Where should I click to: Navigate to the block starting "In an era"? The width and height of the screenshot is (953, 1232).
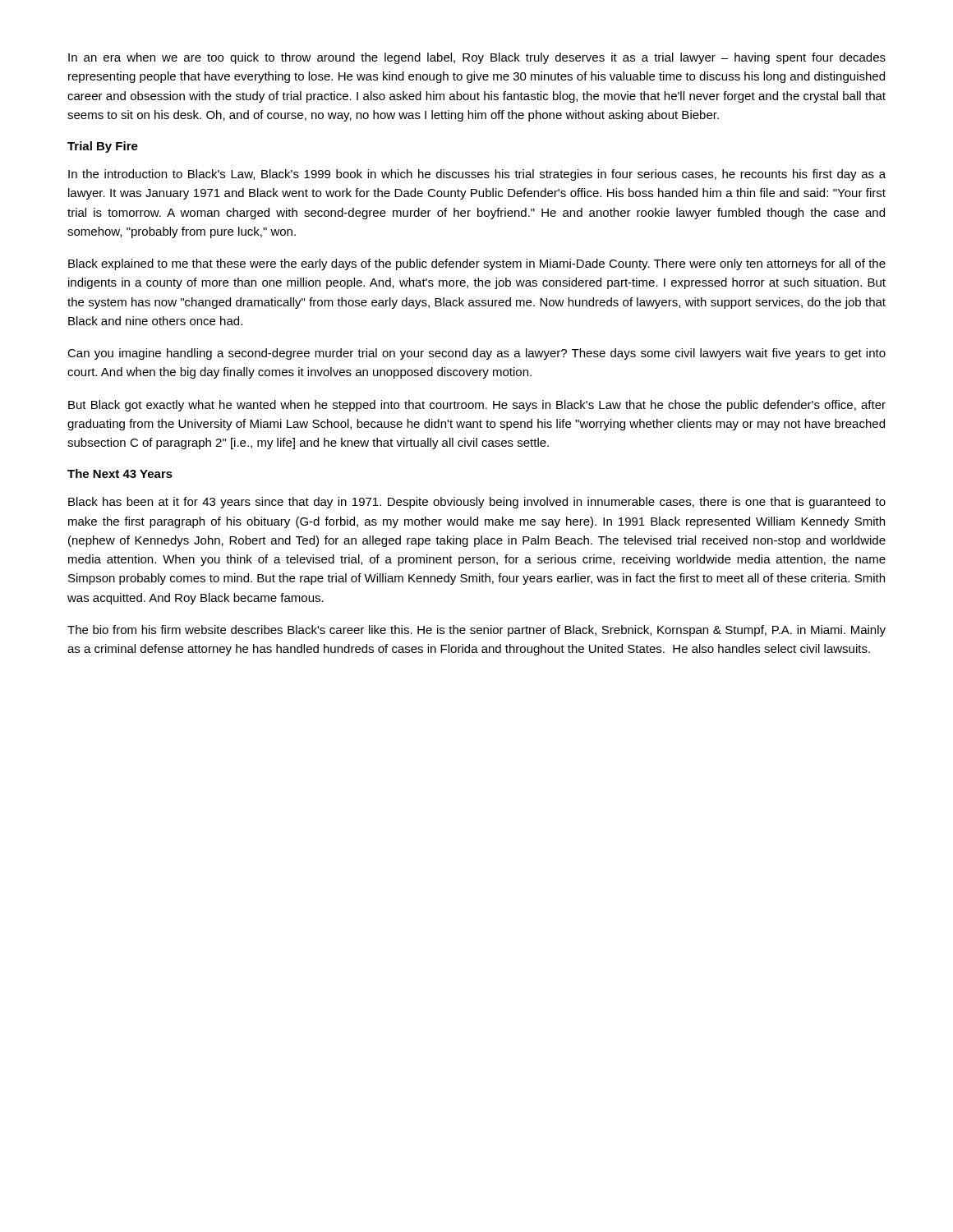tap(476, 86)
